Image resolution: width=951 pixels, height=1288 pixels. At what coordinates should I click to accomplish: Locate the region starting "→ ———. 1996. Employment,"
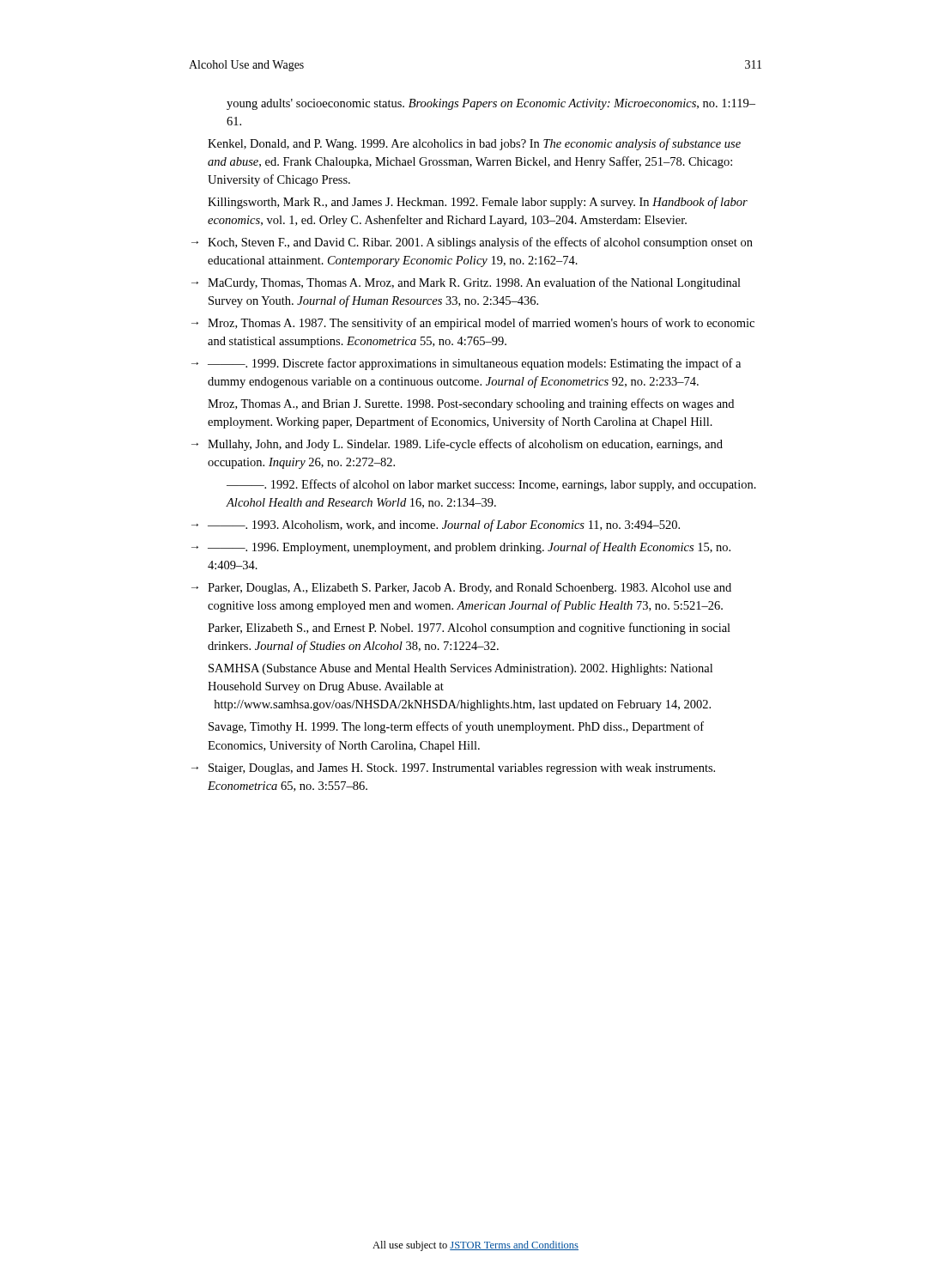tap(476, 557)
